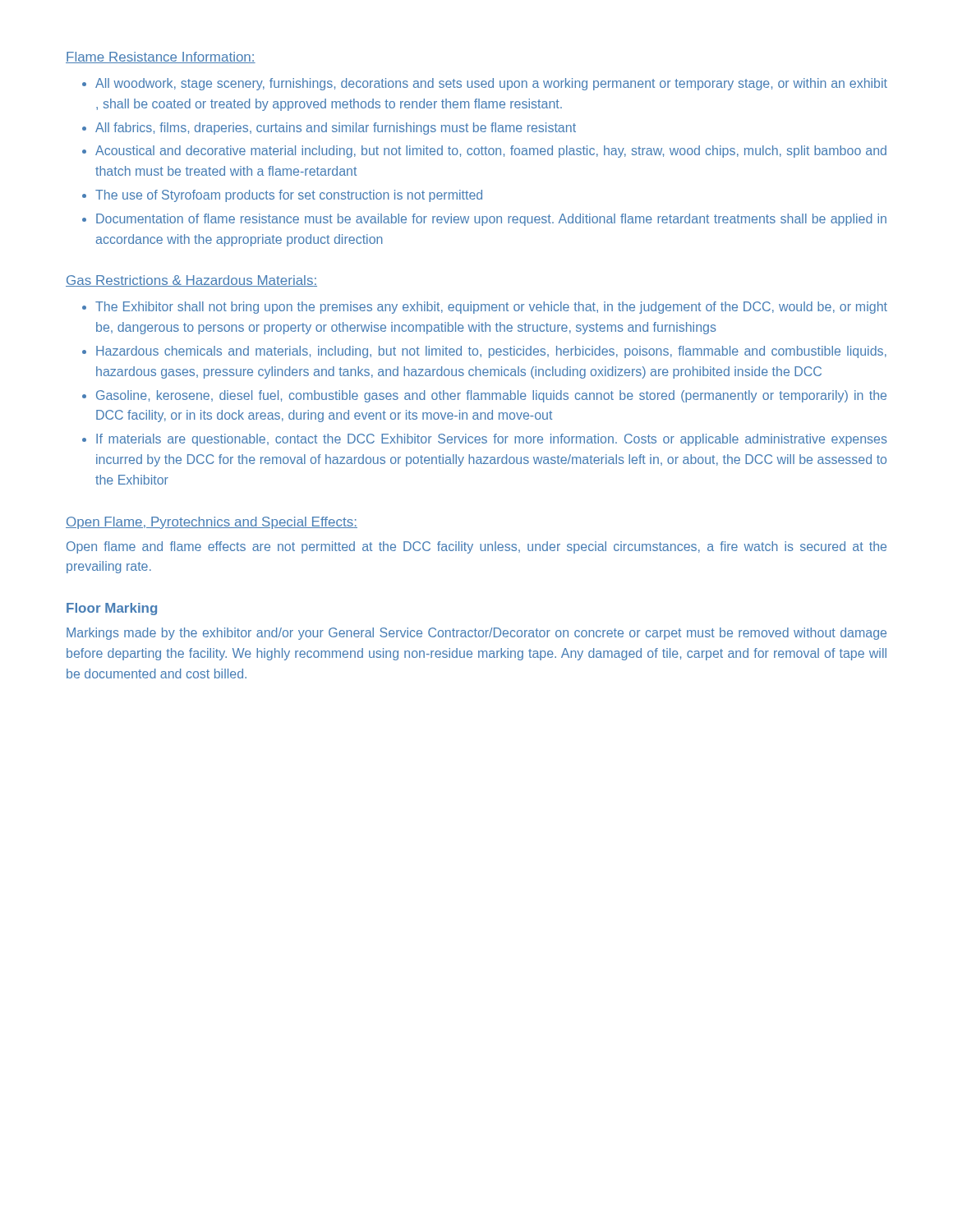The image size is (953, 1232).
Task: Find the list item containing "If materials are questionable, contact the DCC Exhibitor"
Action: [491, 460]
